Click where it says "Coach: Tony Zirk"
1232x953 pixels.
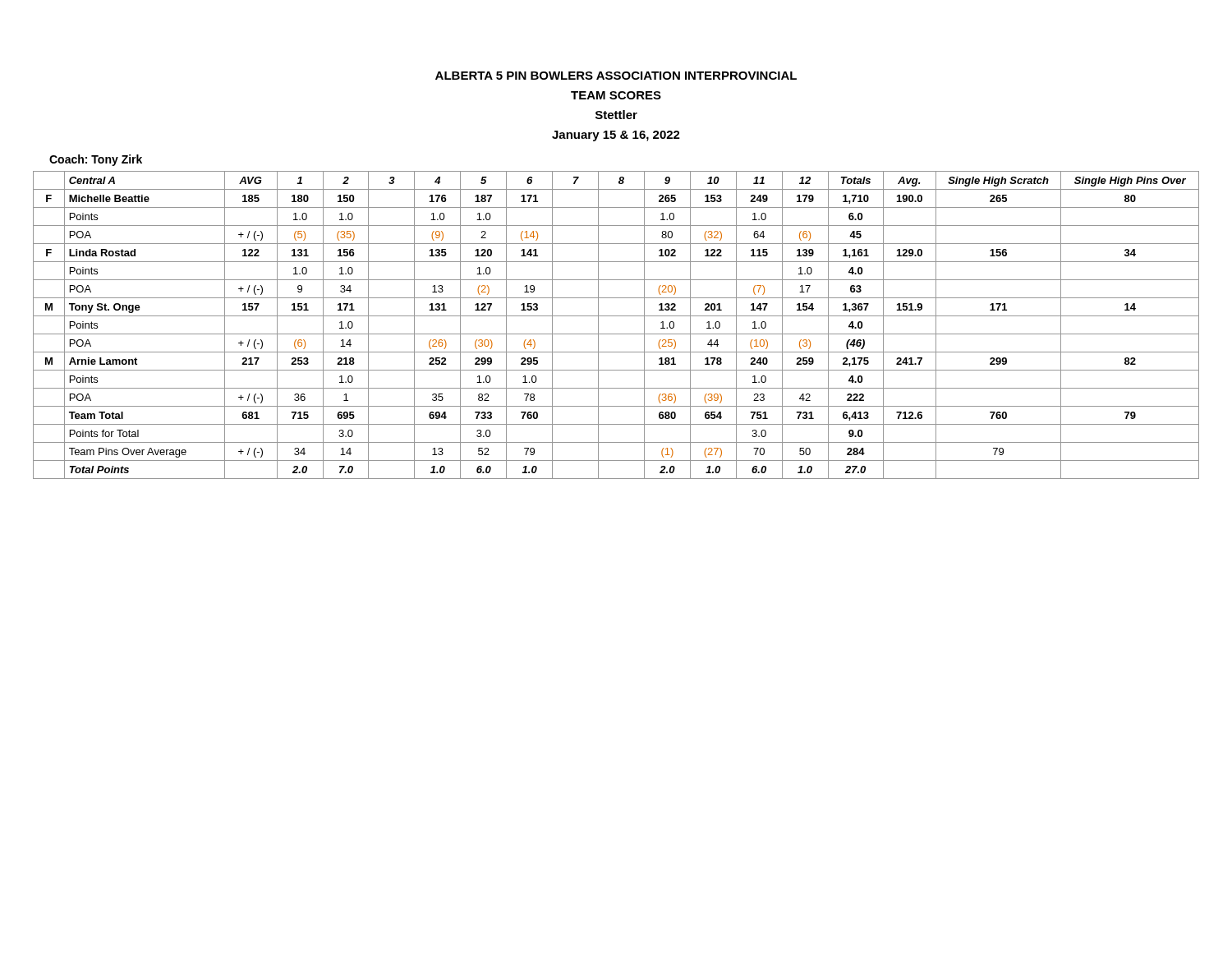96,159
